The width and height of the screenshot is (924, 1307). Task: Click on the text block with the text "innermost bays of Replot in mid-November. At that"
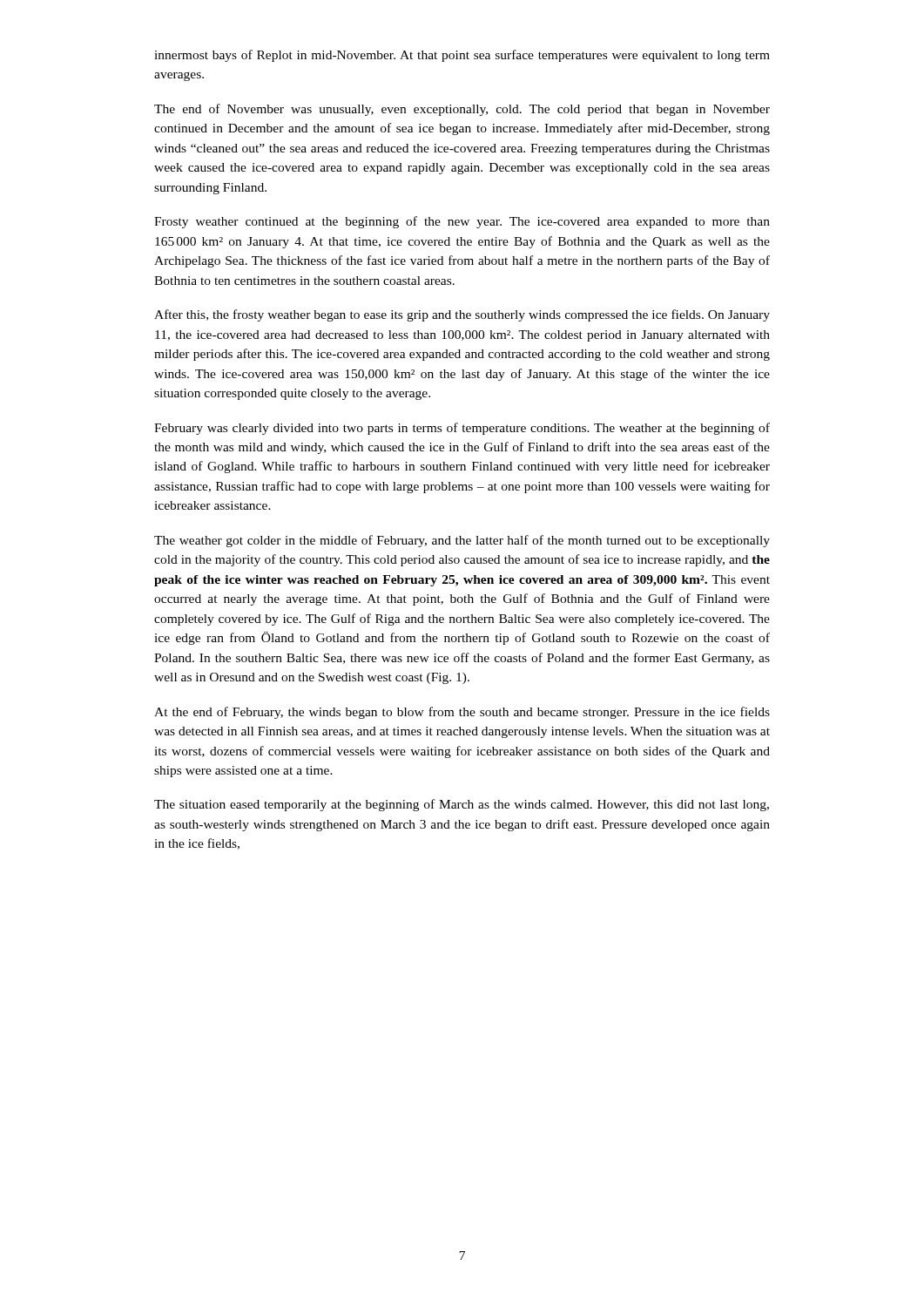462,64
